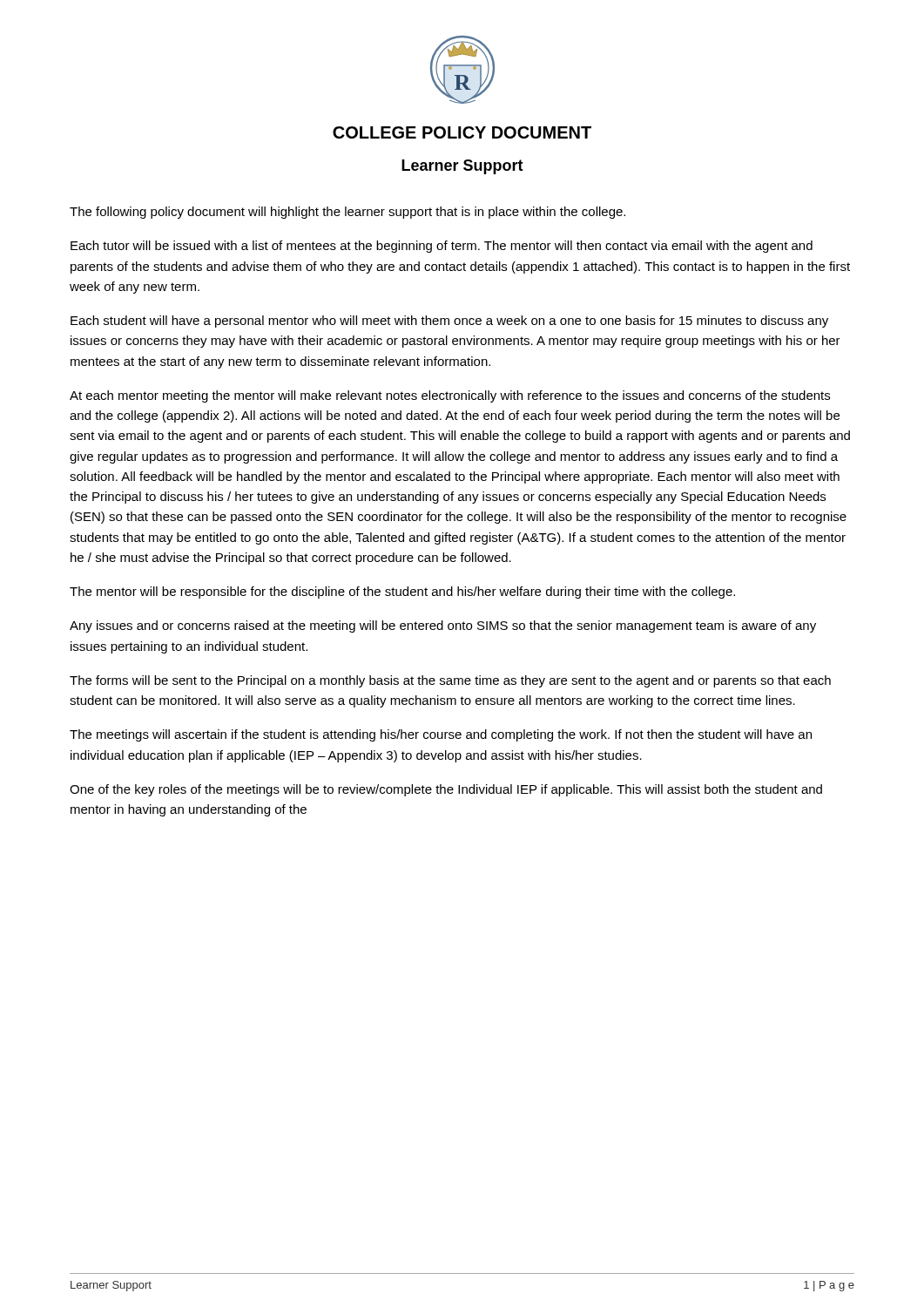This screenshot has height=1307, width=924.
Task: Select the region starting "One of the"
Action: [x=446, y=799]
